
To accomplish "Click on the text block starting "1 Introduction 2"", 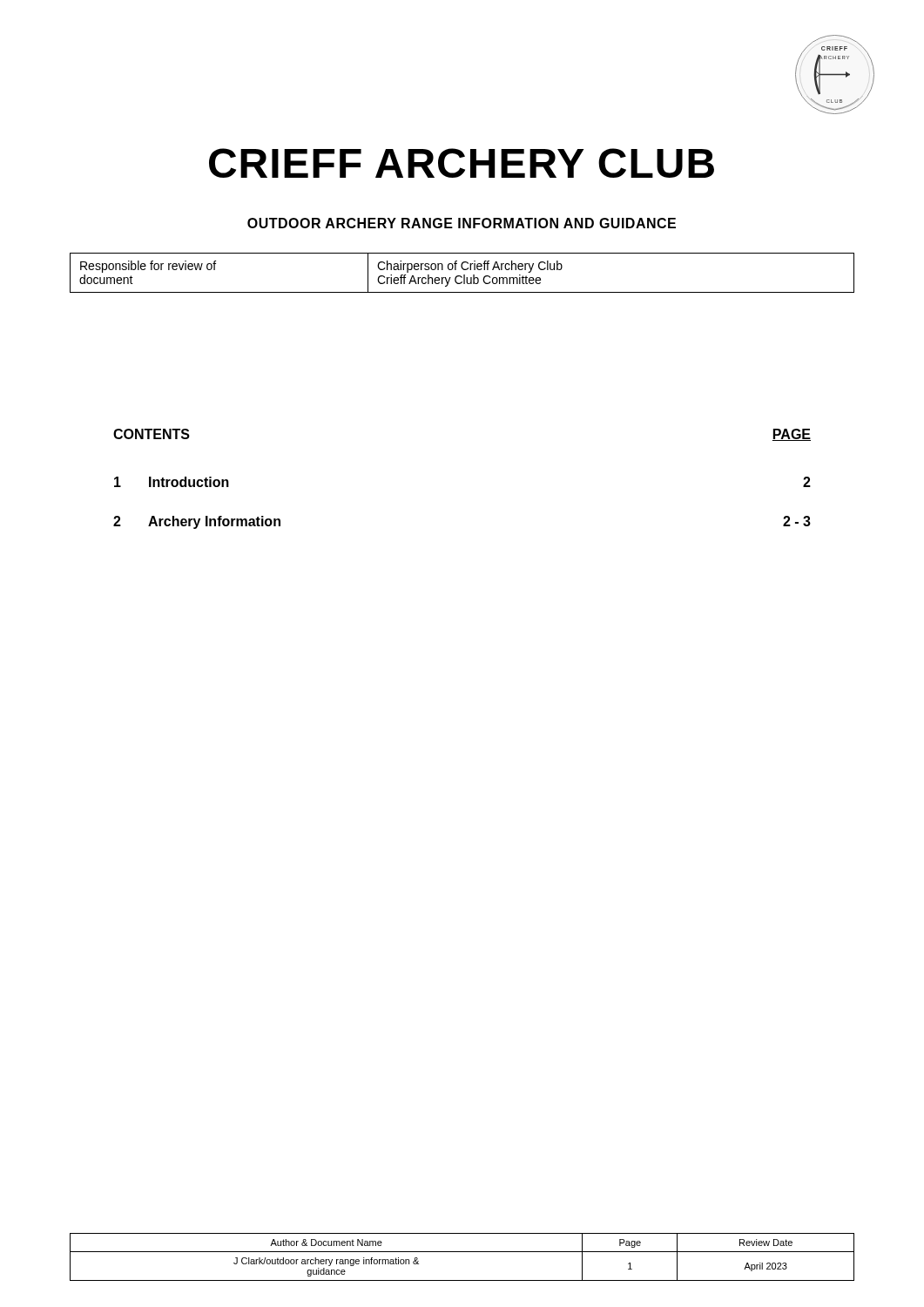I will coord(190,481).
